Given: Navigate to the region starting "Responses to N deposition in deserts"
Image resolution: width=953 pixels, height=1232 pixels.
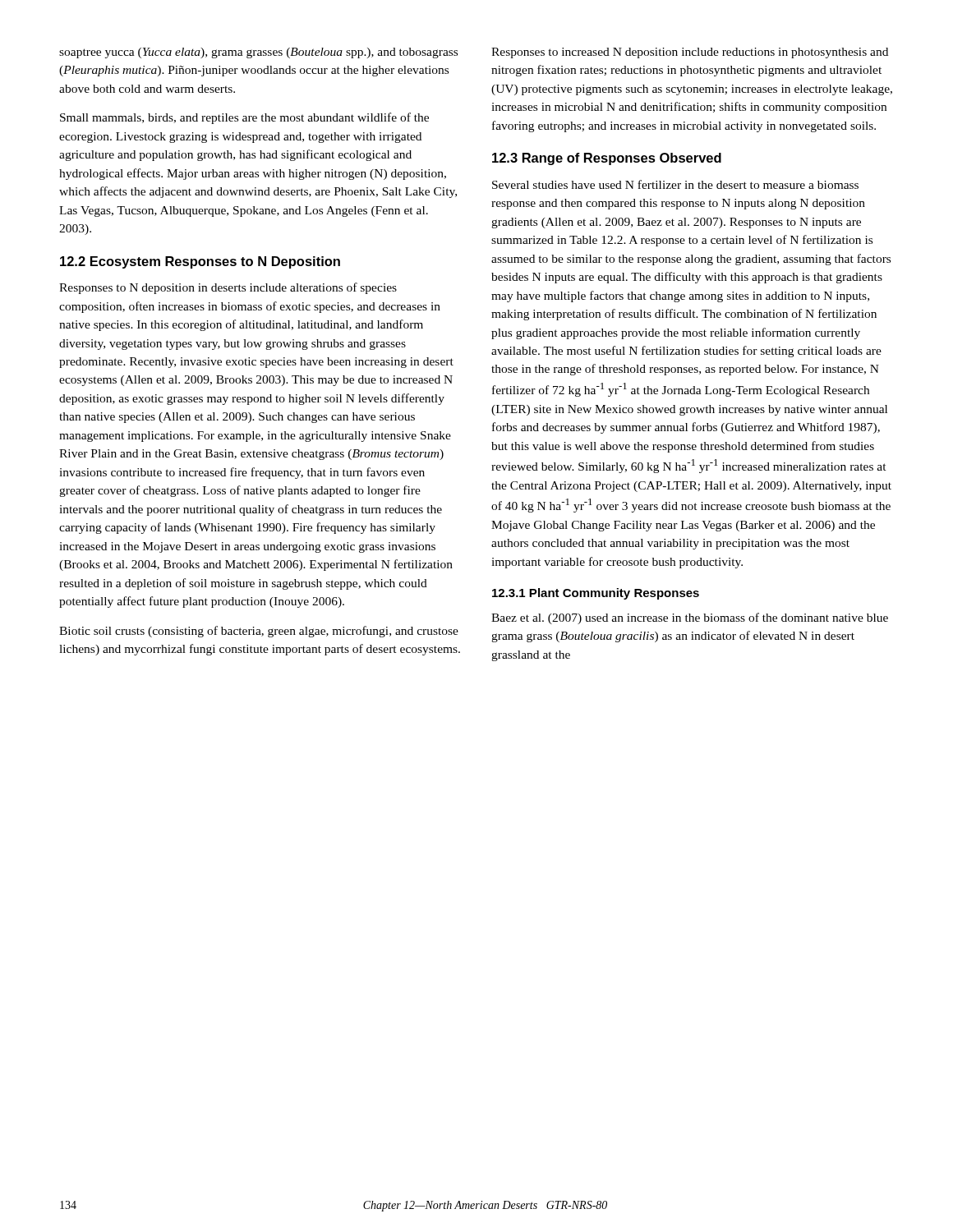Looking at the screenshot, I should tap(260, 445).
